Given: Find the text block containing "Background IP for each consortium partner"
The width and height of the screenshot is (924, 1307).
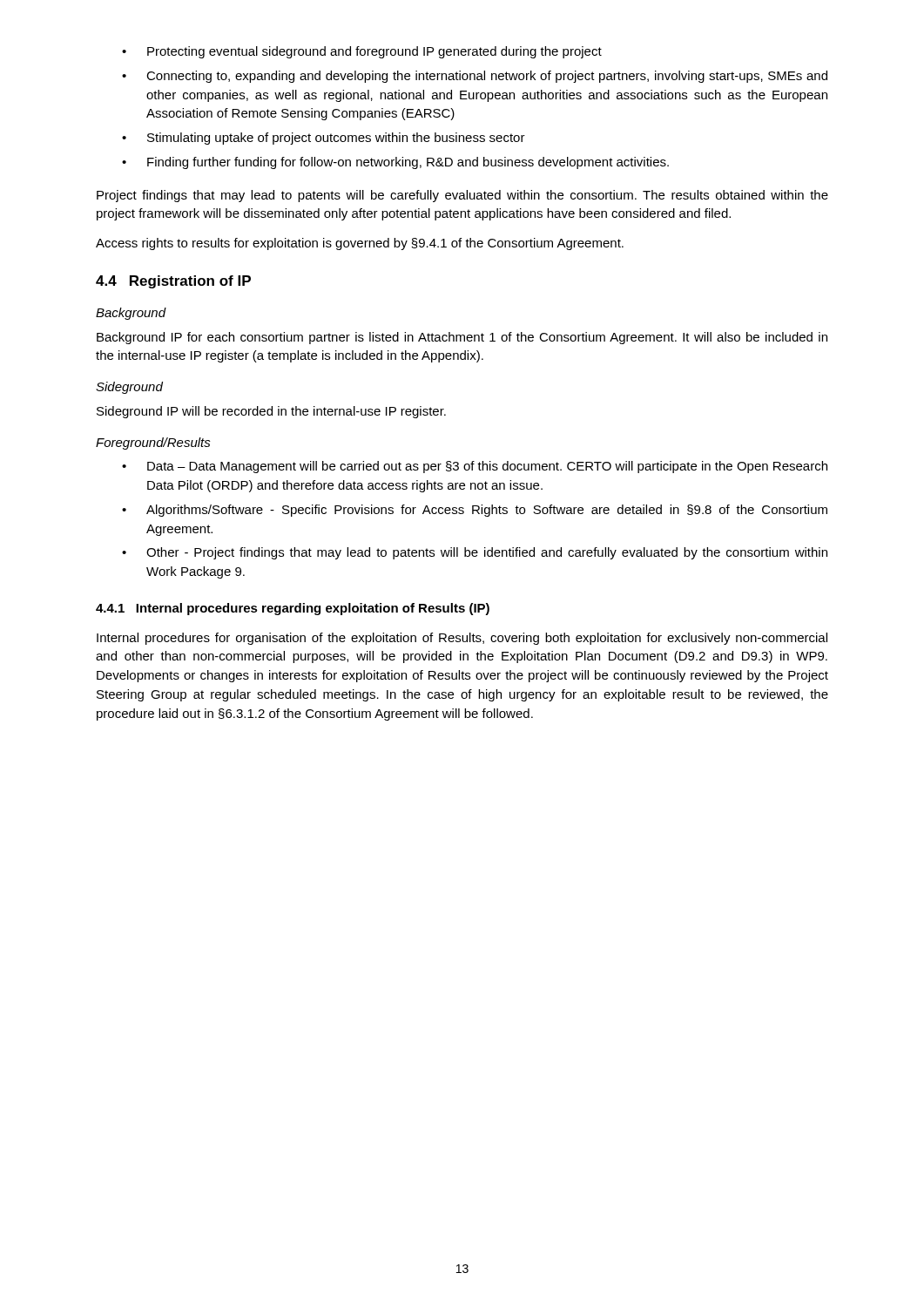Looking at the screenshot, I should (x=462, y=346).
